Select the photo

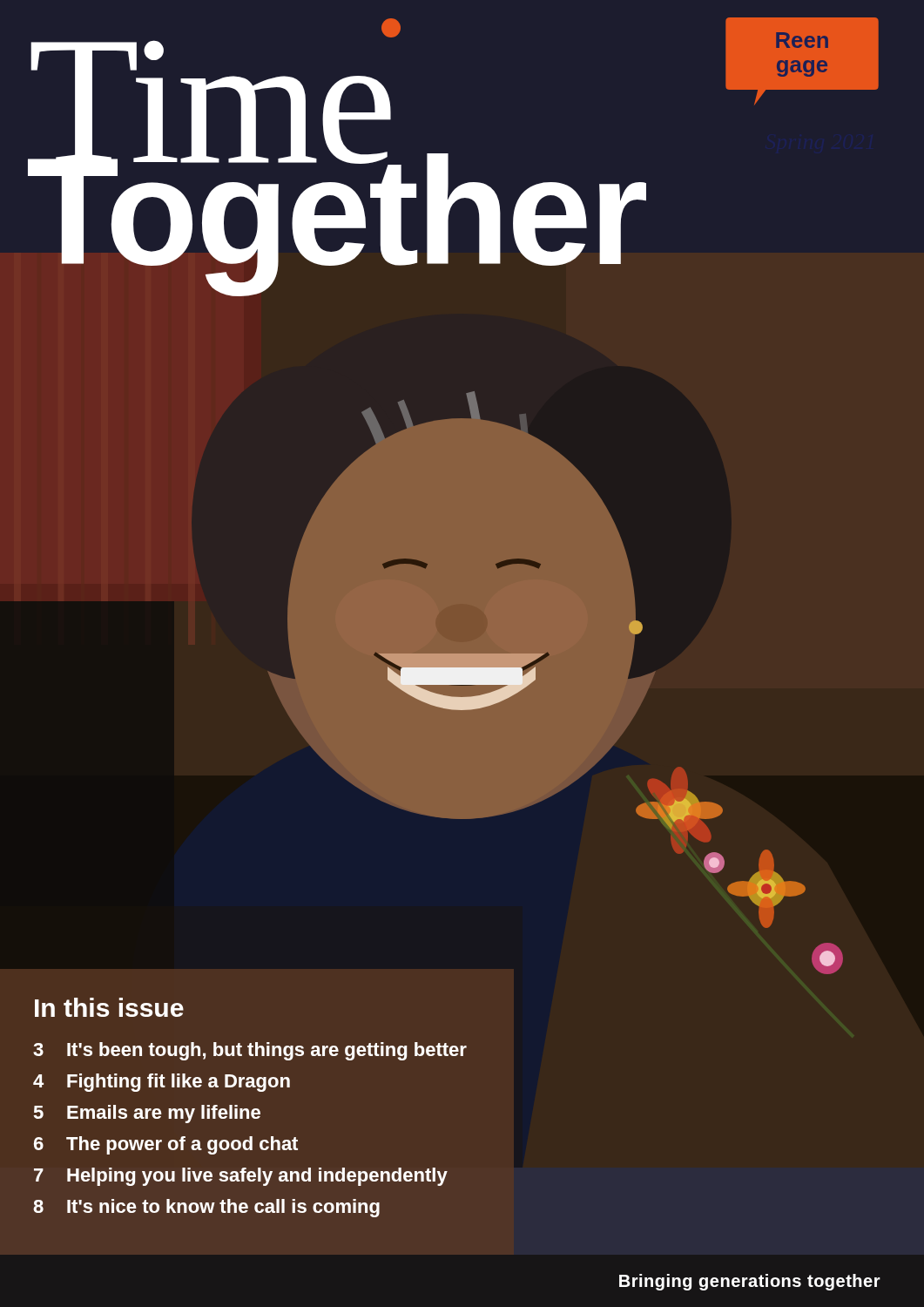click(x=462, y=710)
